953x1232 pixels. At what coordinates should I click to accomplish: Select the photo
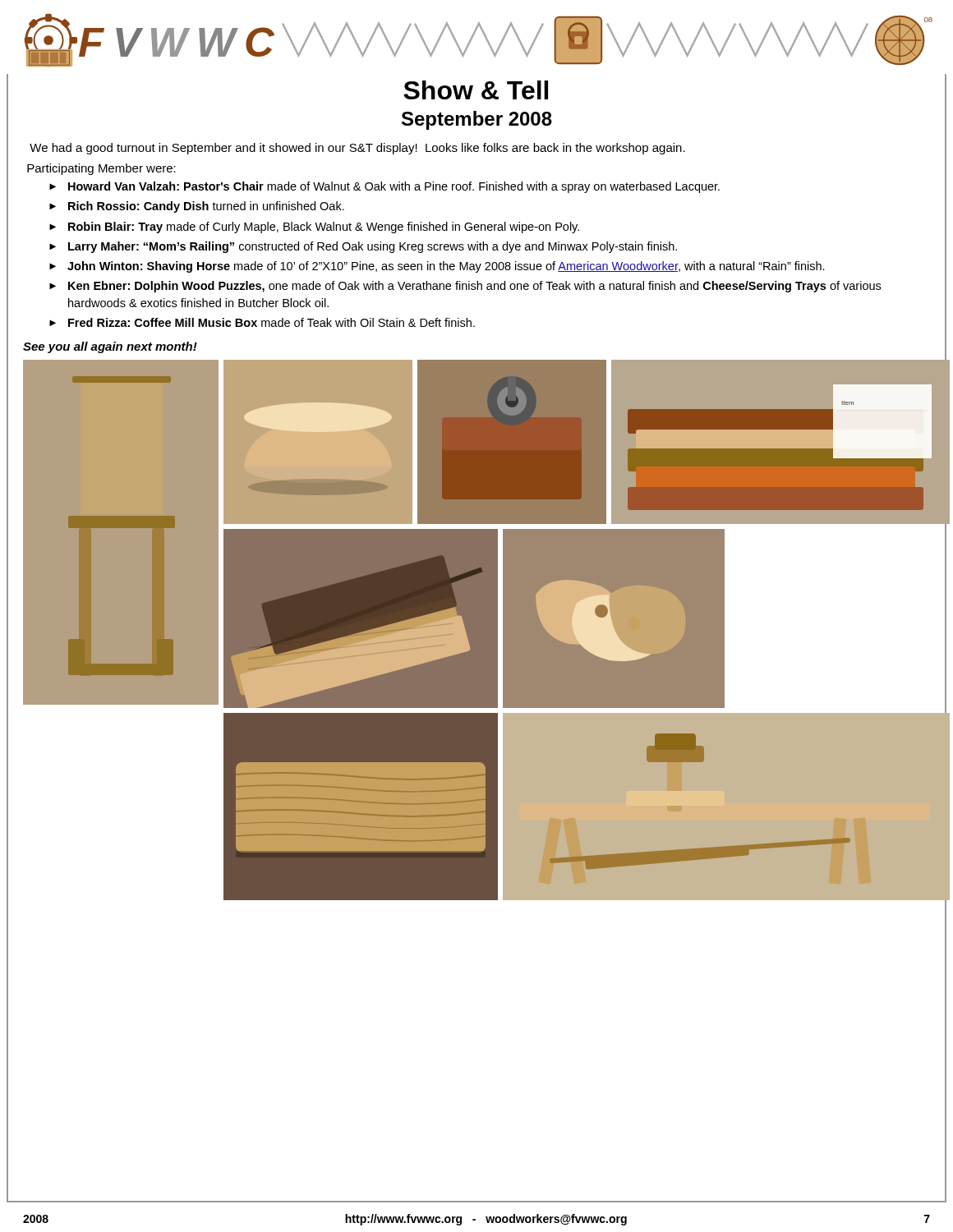(x=476, y=631)
